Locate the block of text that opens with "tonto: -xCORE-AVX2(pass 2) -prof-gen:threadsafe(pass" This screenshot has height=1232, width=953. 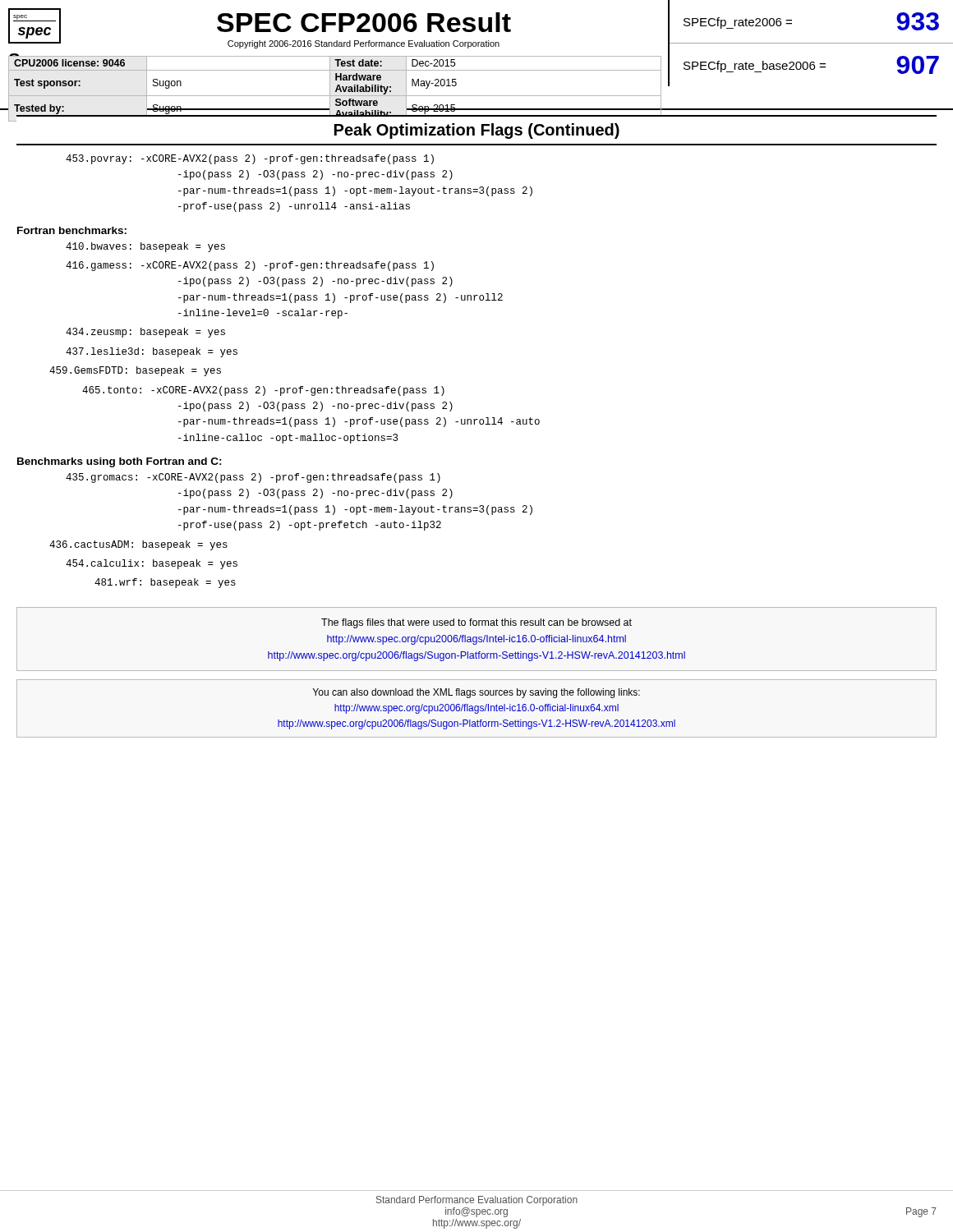point(311,414)
